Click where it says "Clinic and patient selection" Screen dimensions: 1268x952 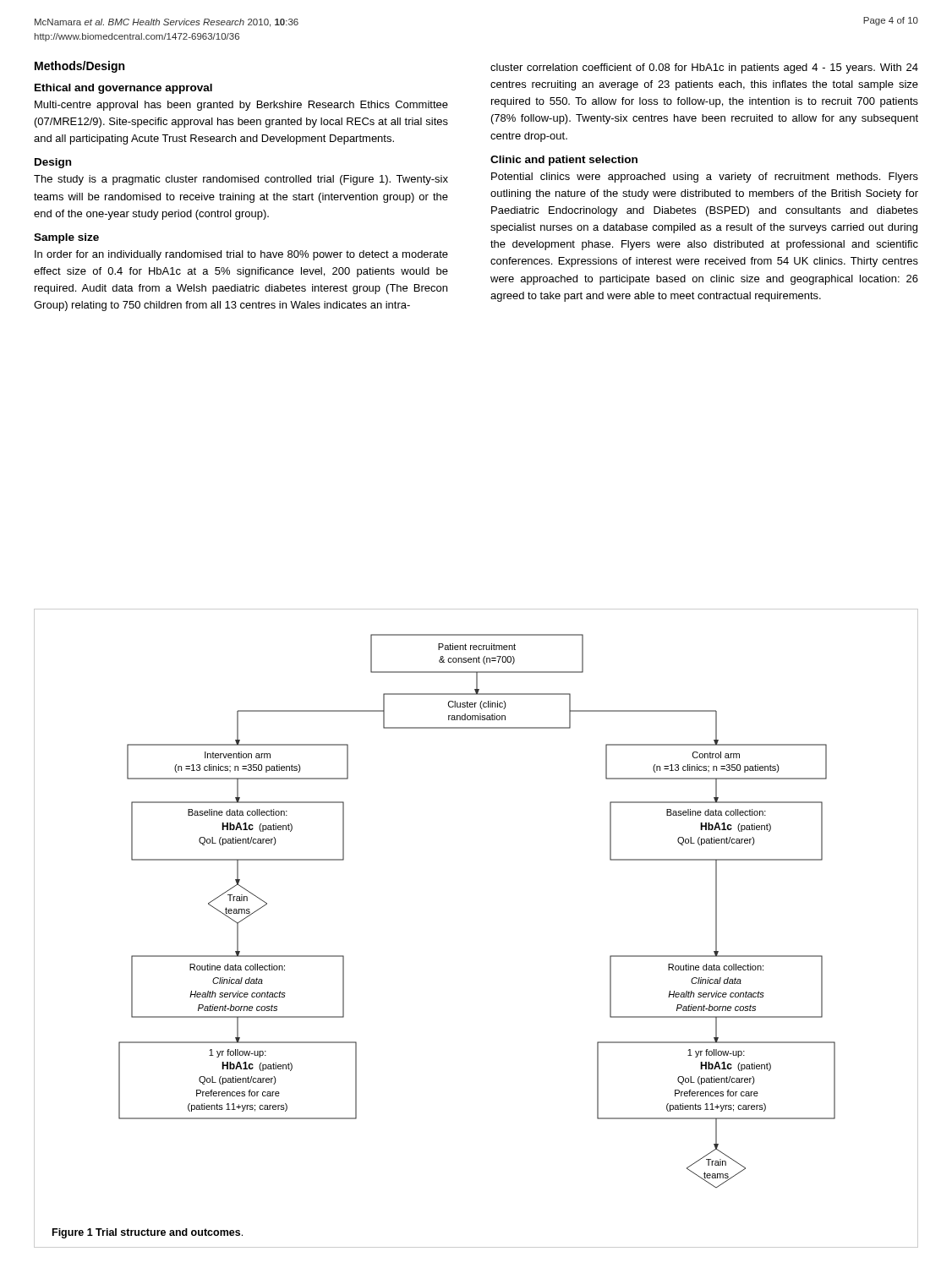pyautogui.click(x=564, y=159)
